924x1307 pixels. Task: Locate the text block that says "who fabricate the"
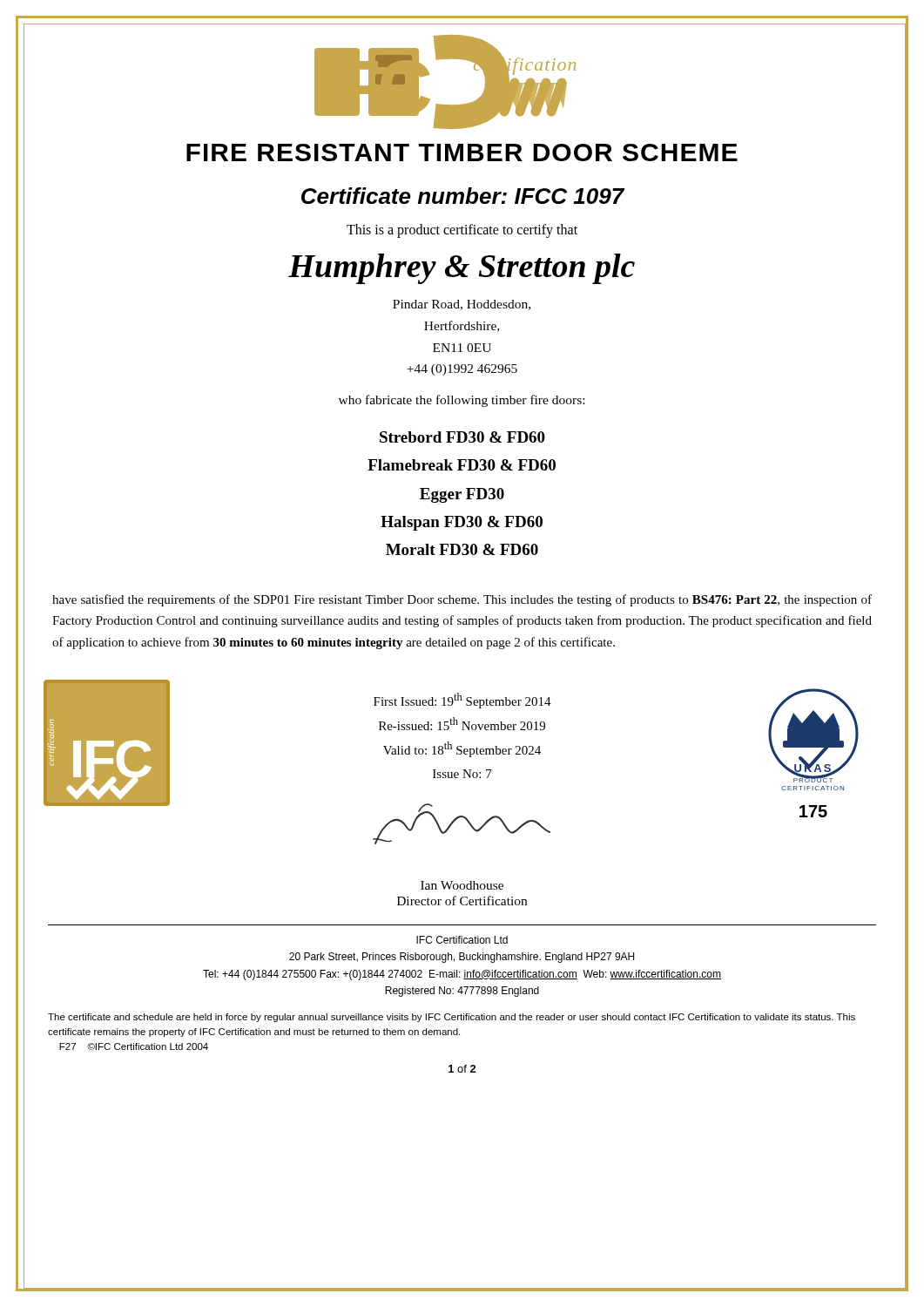[x=462, y=400]
